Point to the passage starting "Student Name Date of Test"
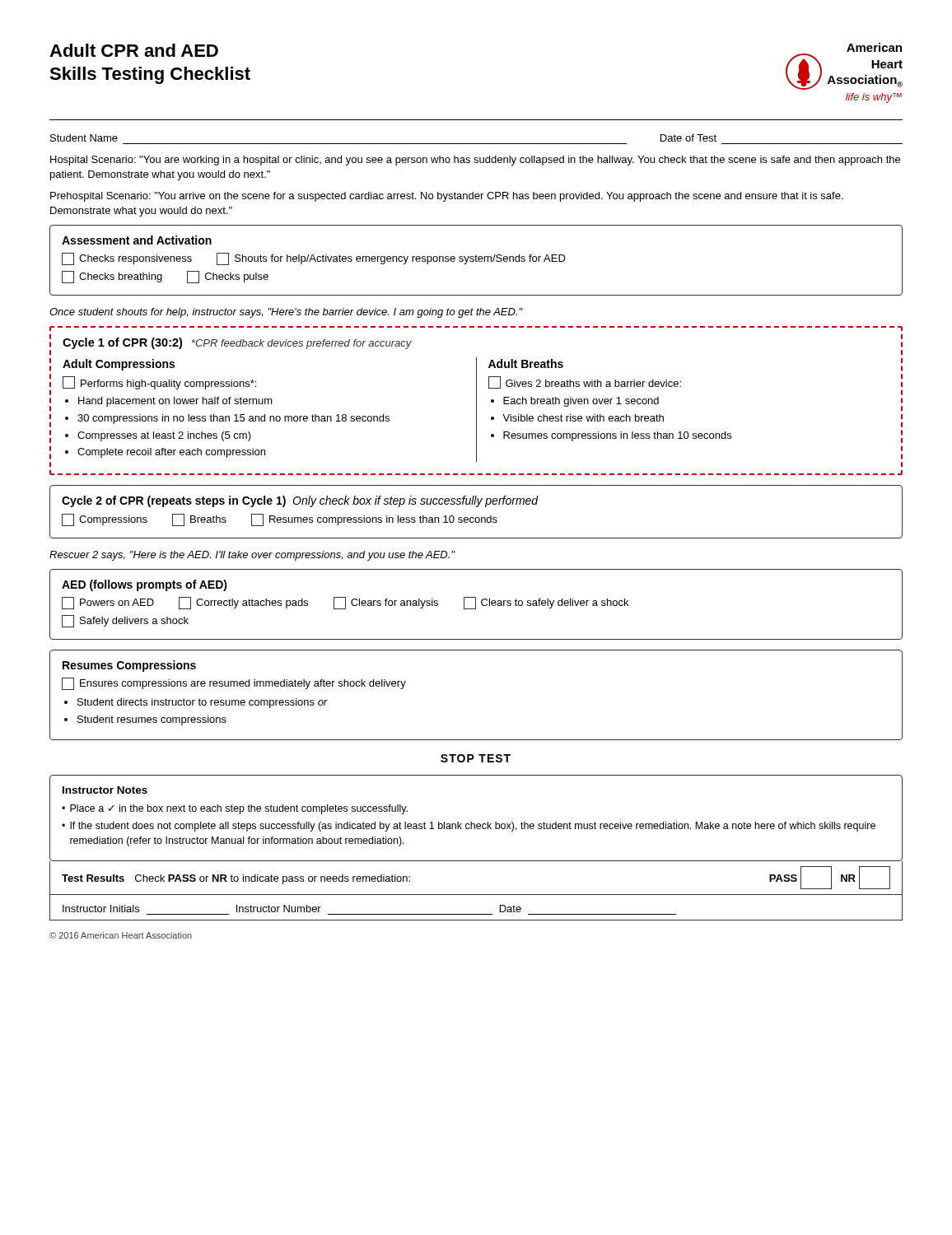 point(476,137)
